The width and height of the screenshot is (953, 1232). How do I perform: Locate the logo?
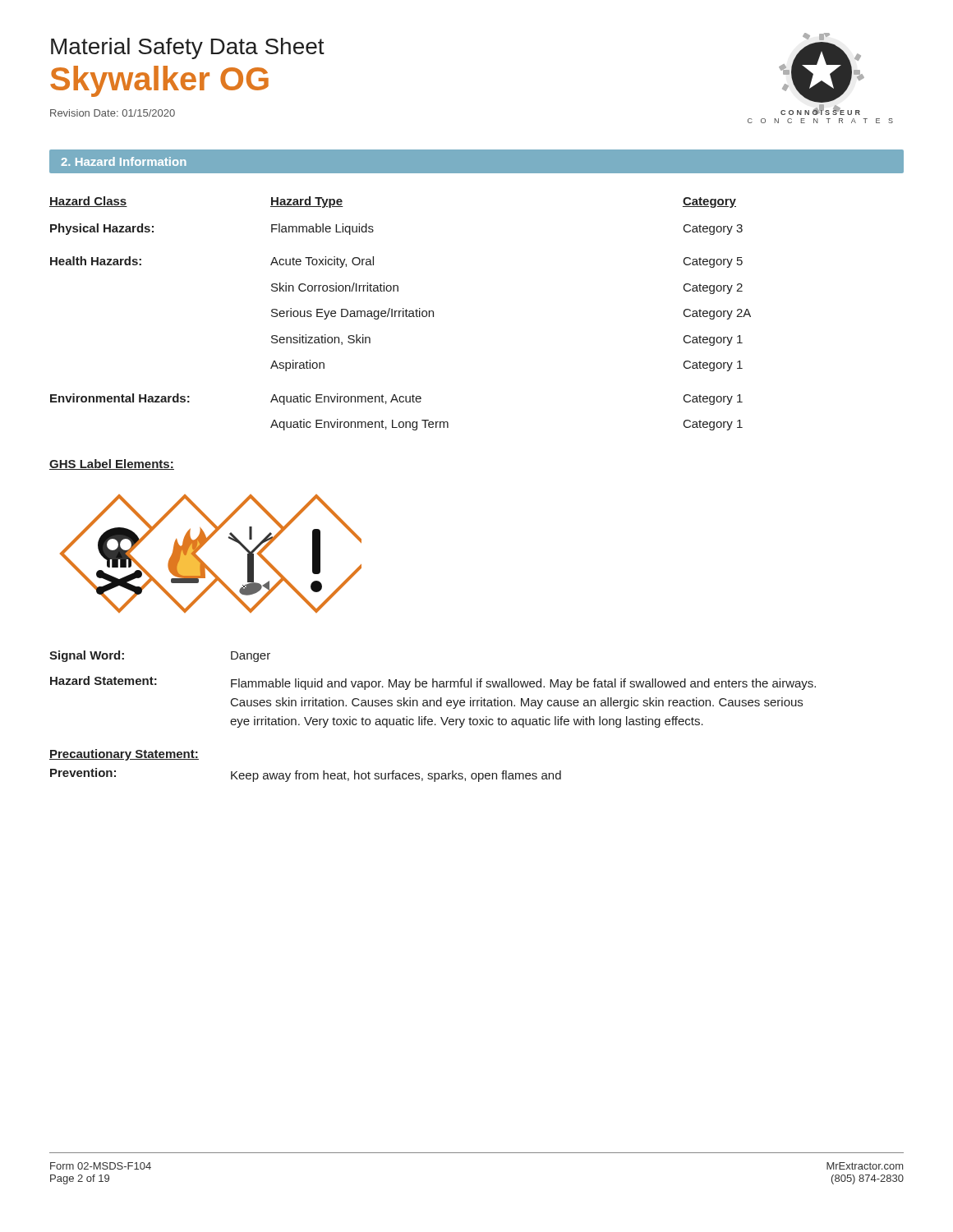(x=822, y=80)
